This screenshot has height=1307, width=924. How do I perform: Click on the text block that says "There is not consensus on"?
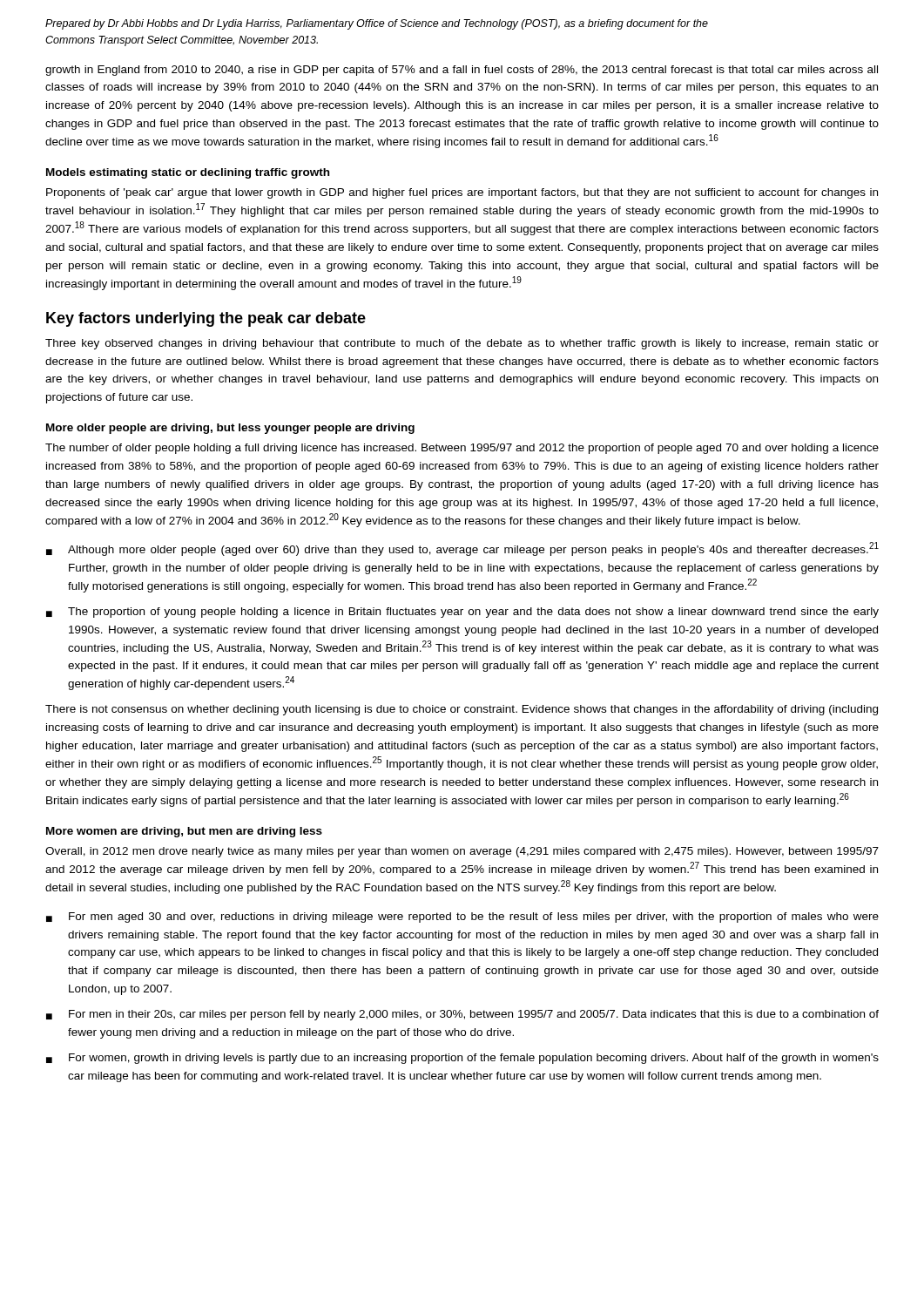click(462, 755)
